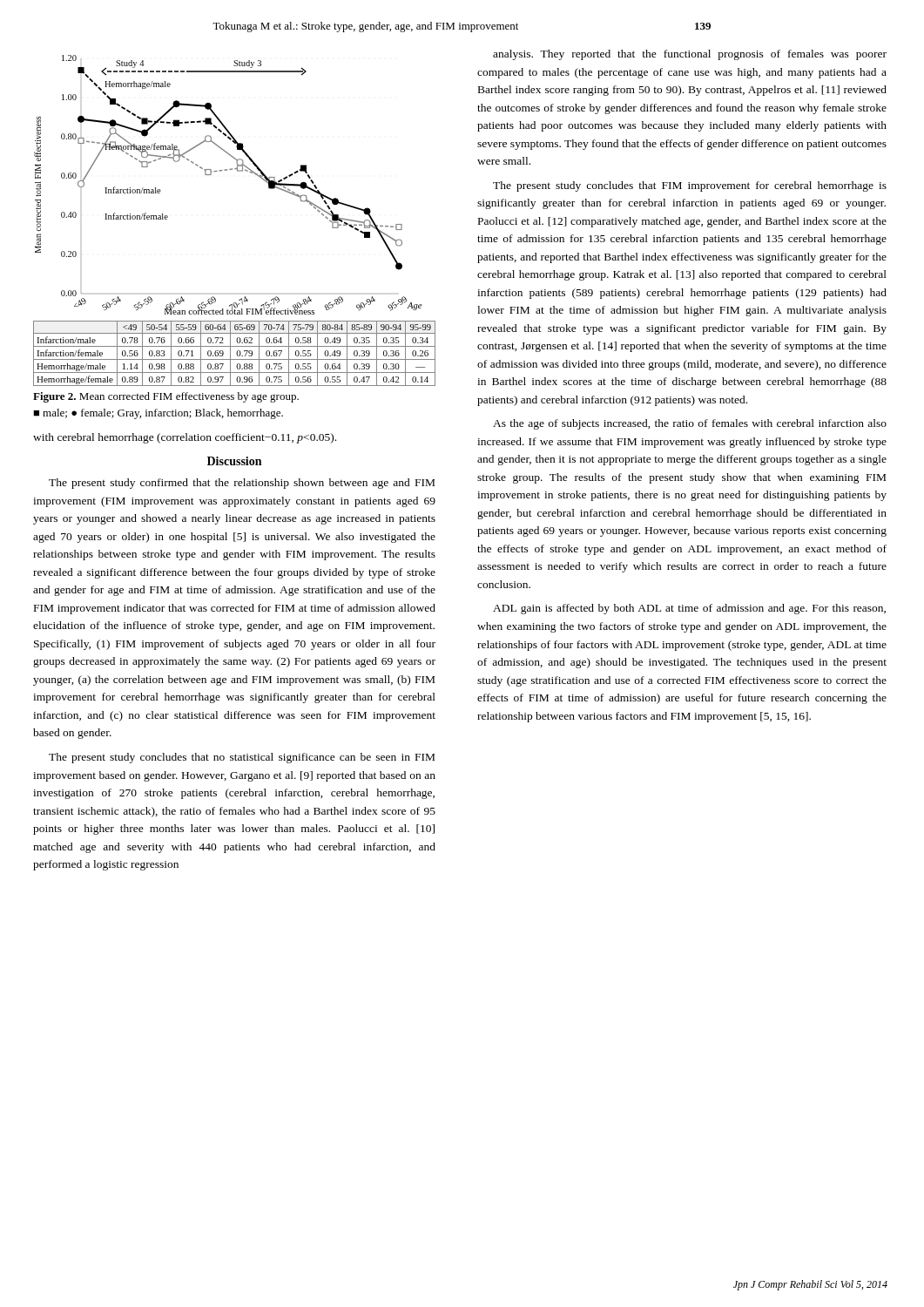
Task: Locate the block of text that opens with "ADL gain is affected by both"
Action: pyautogui.click(x=682, y=662)
